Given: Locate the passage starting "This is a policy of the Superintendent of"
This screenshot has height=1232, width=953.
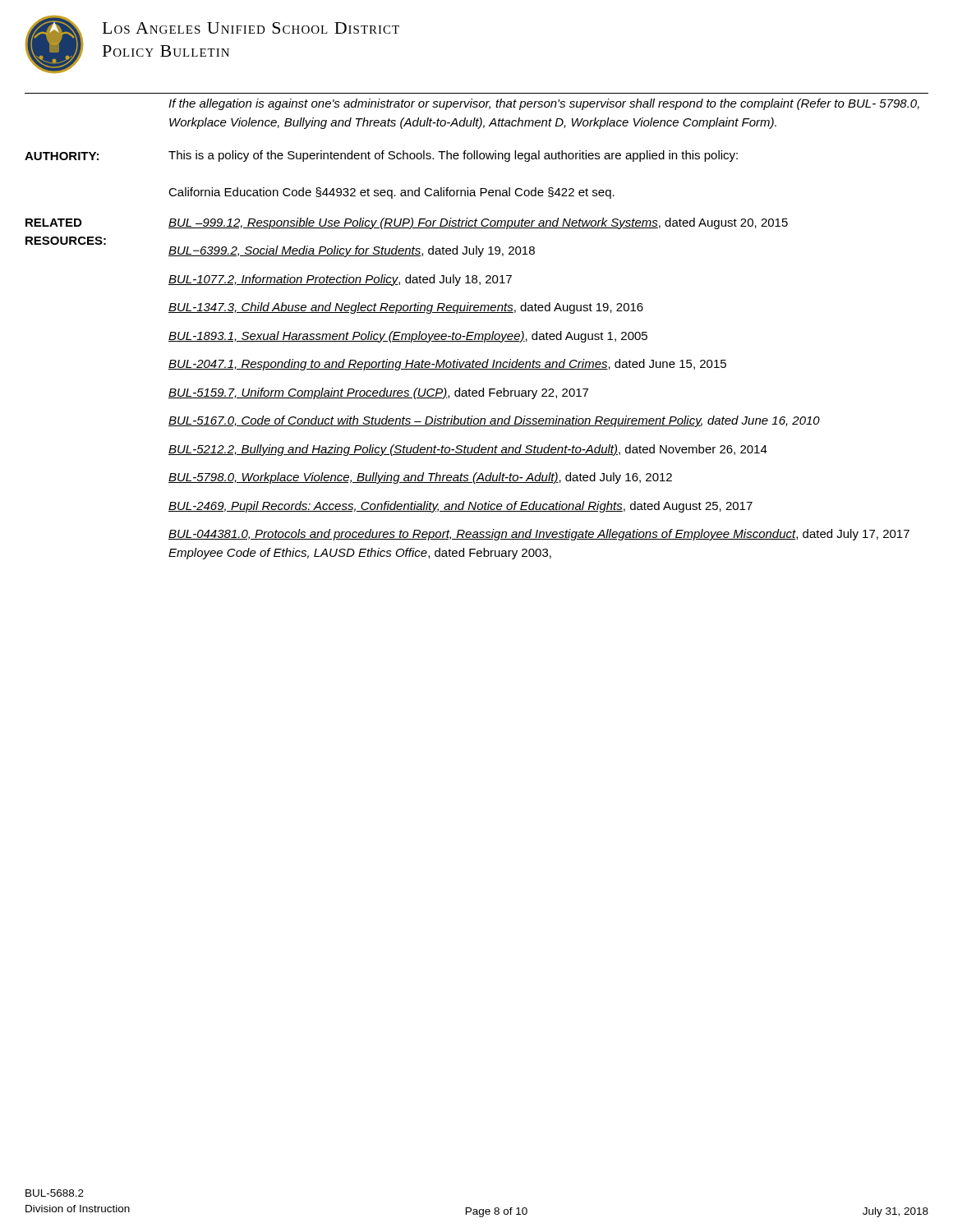Looking at the screenshot, I should coord(453,156).
